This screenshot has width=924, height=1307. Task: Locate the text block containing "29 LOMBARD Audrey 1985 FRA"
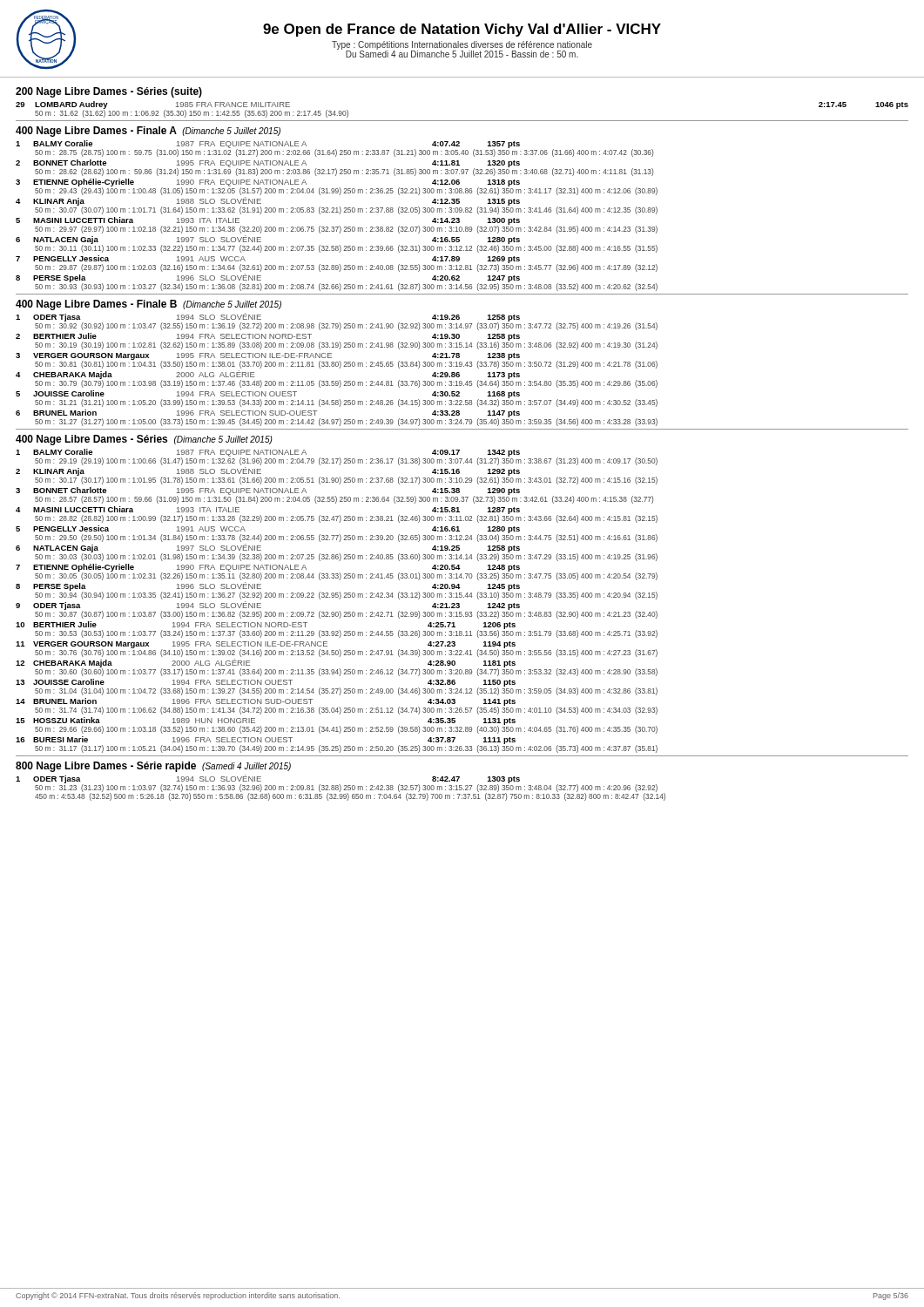(x=173, y=111)
